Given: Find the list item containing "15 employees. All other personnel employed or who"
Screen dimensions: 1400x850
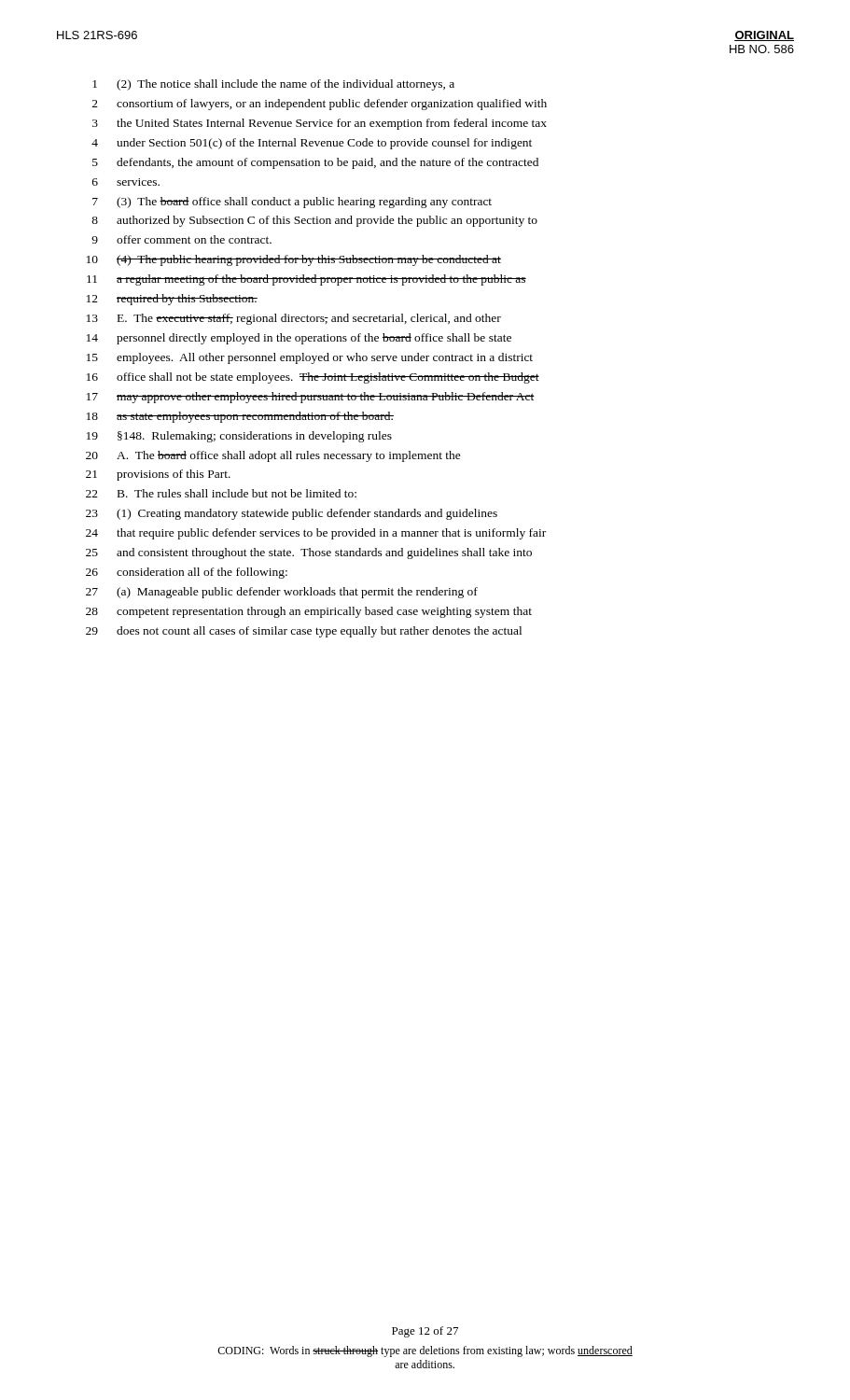Looking at the screenshot, I should (x=425, y=358).
